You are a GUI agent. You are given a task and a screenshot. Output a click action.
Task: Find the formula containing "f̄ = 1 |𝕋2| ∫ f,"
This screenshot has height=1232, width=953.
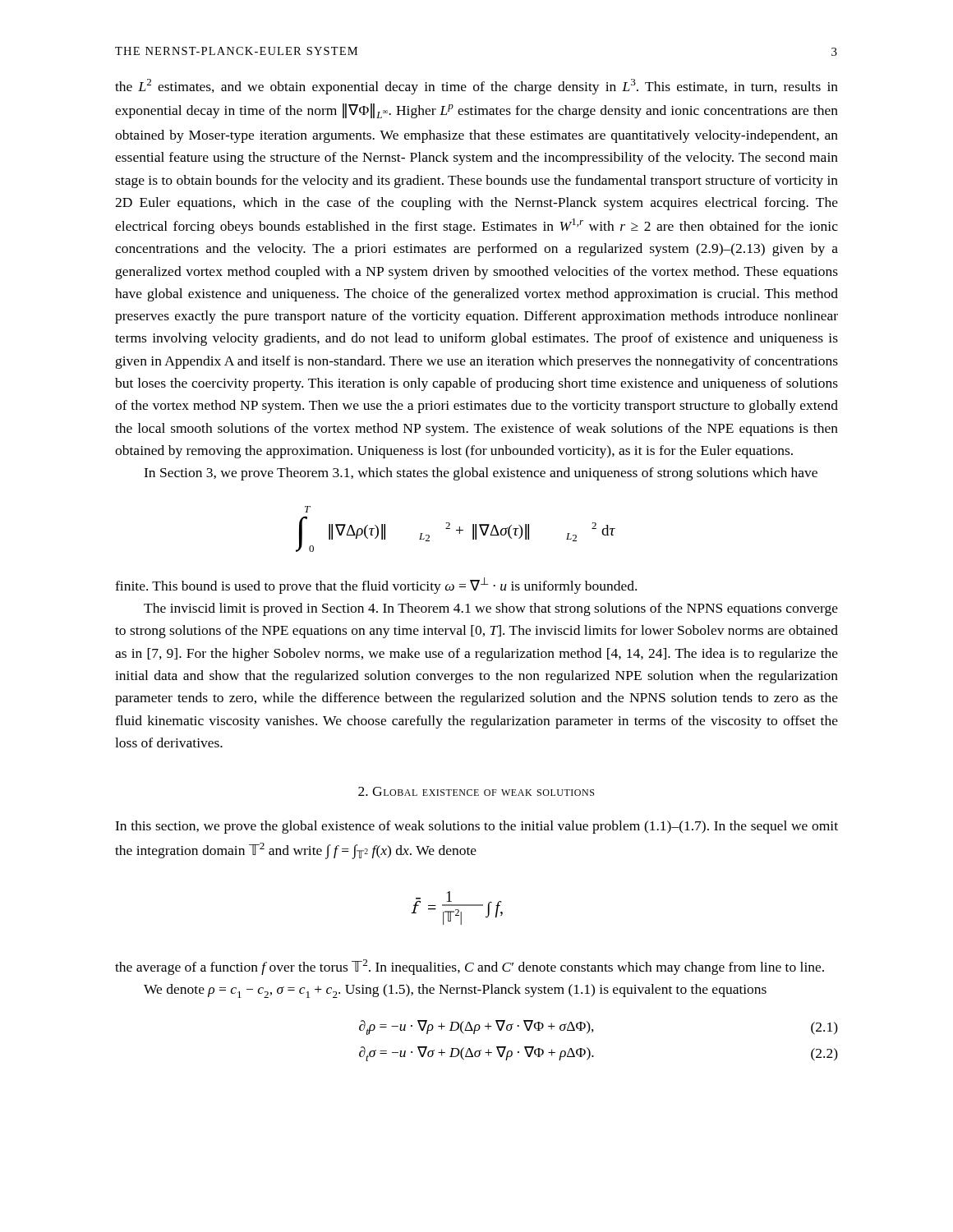click(476, 907)
